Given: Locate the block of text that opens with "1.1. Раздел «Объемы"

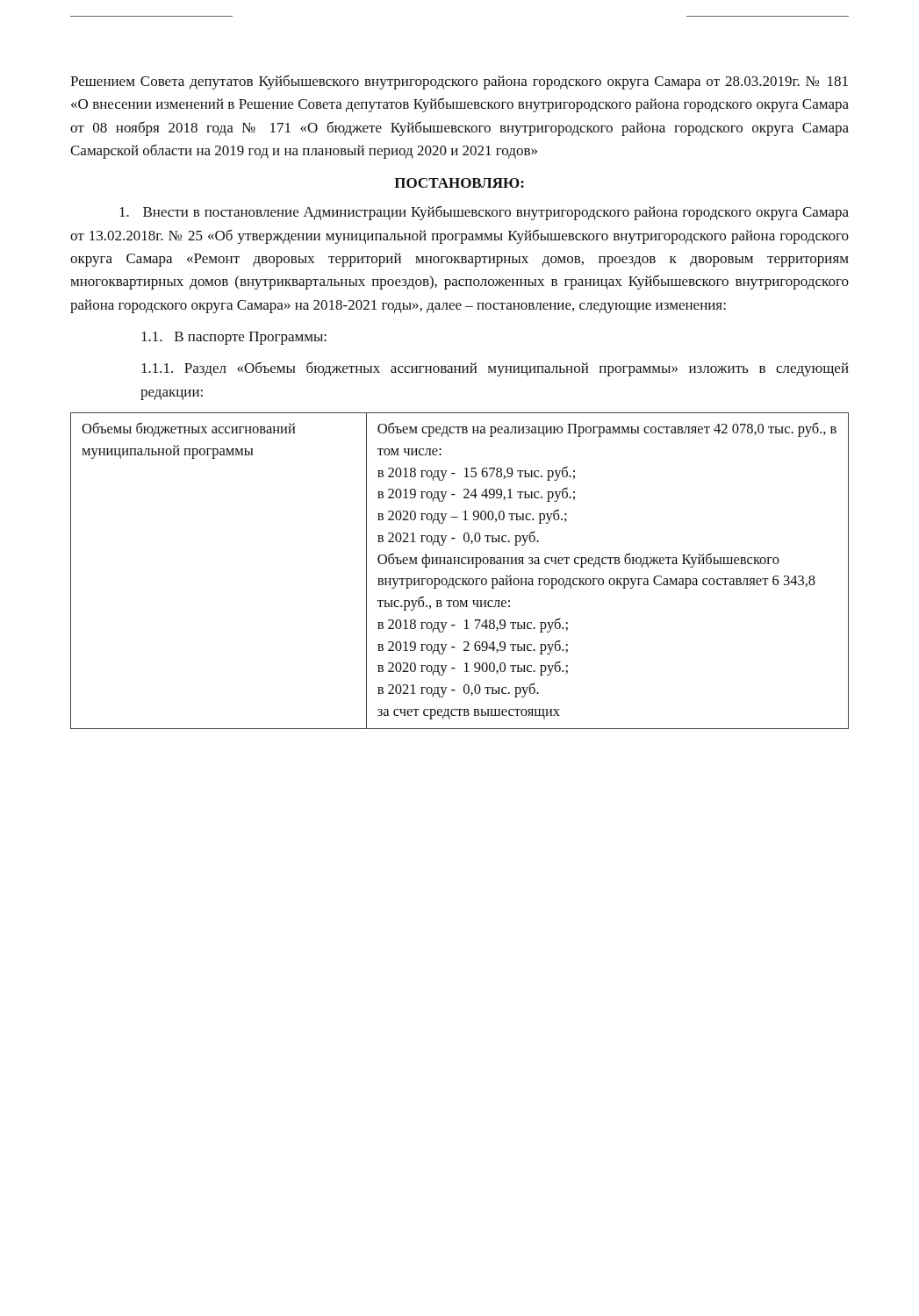Looking at the screenshot, I should click(495, 380).
